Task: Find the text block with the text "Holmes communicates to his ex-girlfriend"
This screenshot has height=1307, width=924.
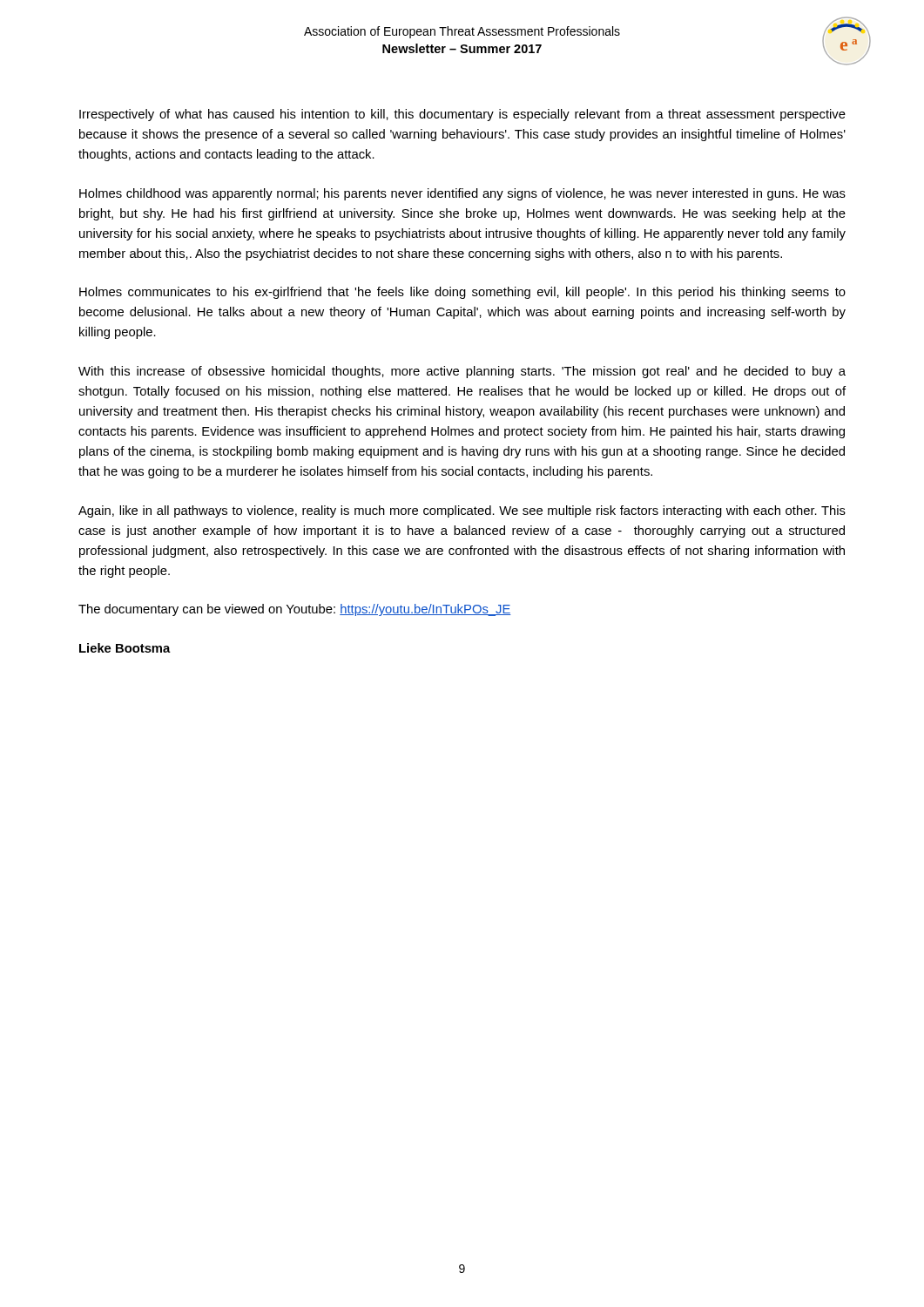Action: [462, 312]
